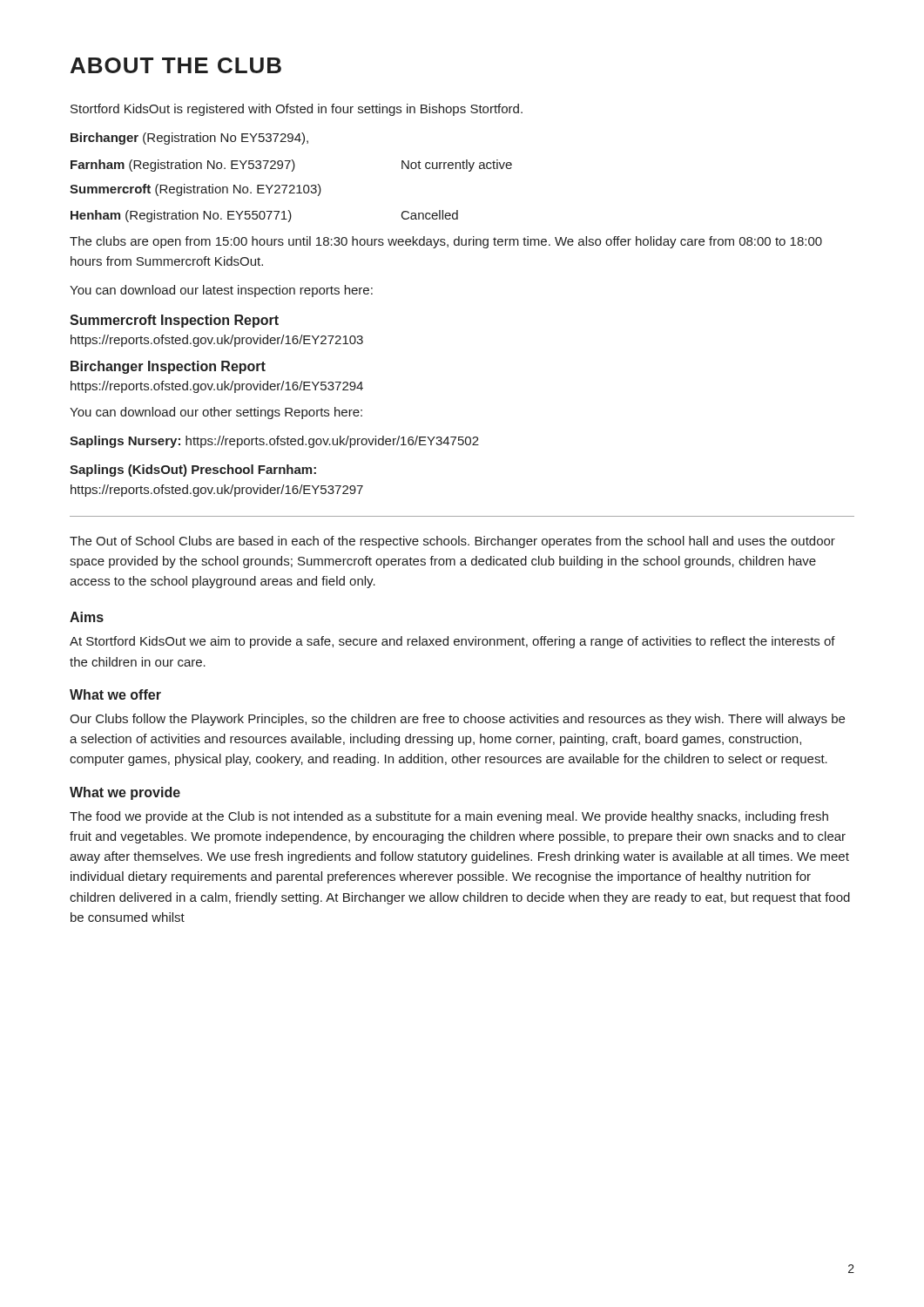
Task: Locate the text block starting "Henham (Registration No. EY550771) Cancelled"
Action: click(264, 215)
